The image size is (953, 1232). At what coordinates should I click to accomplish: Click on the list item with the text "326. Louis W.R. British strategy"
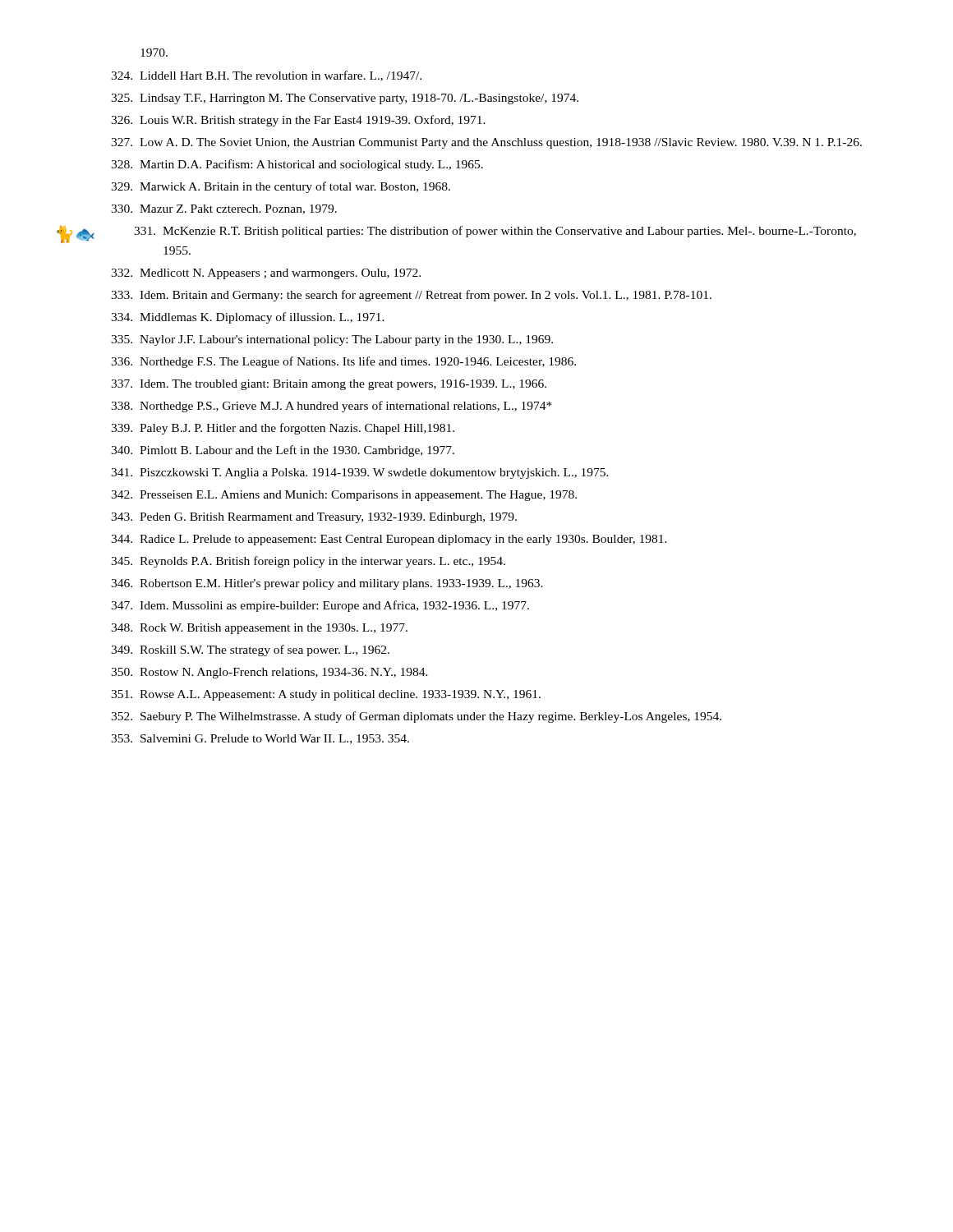(485, 120)
